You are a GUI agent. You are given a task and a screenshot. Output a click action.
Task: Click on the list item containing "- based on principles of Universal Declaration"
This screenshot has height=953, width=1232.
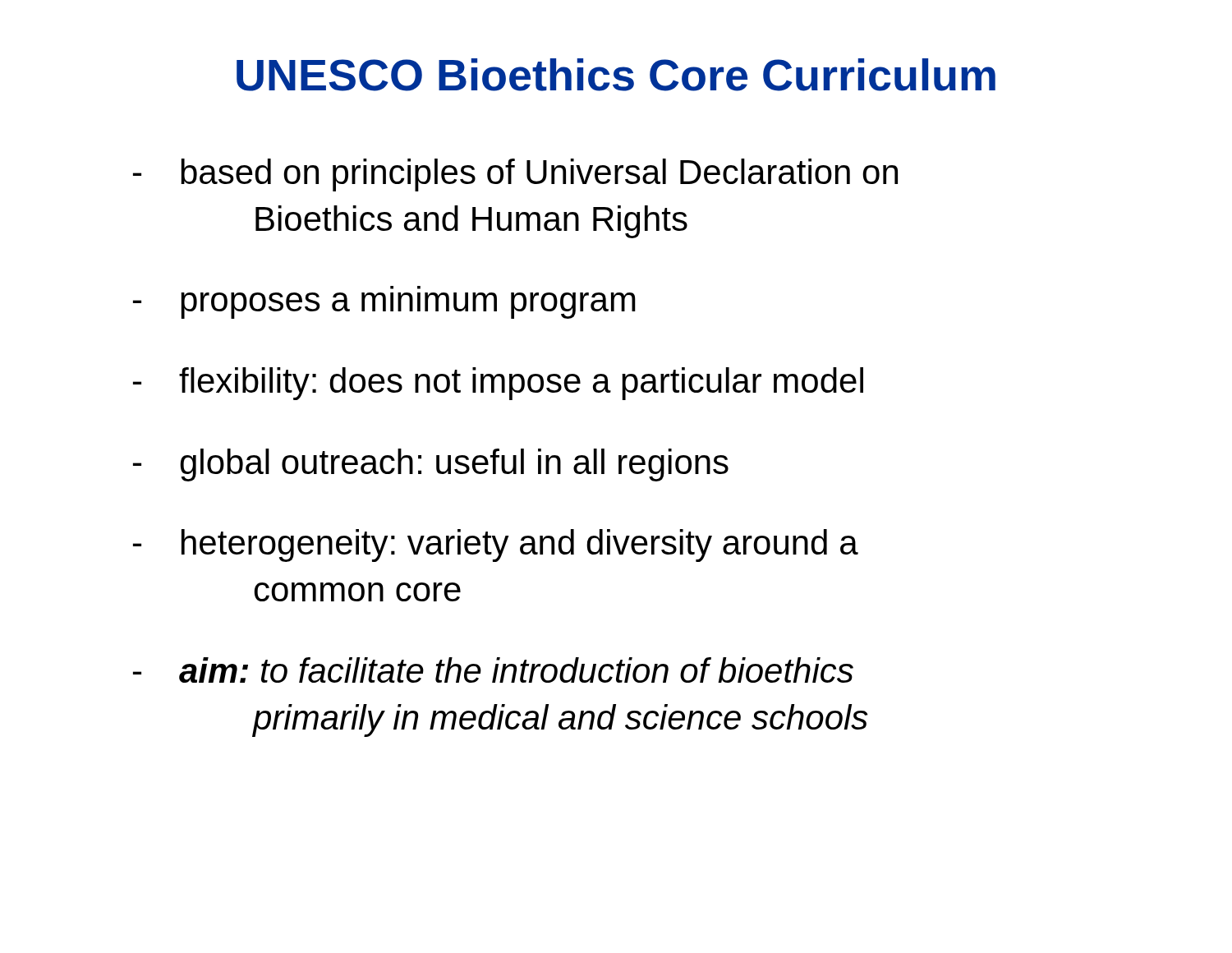516,196
